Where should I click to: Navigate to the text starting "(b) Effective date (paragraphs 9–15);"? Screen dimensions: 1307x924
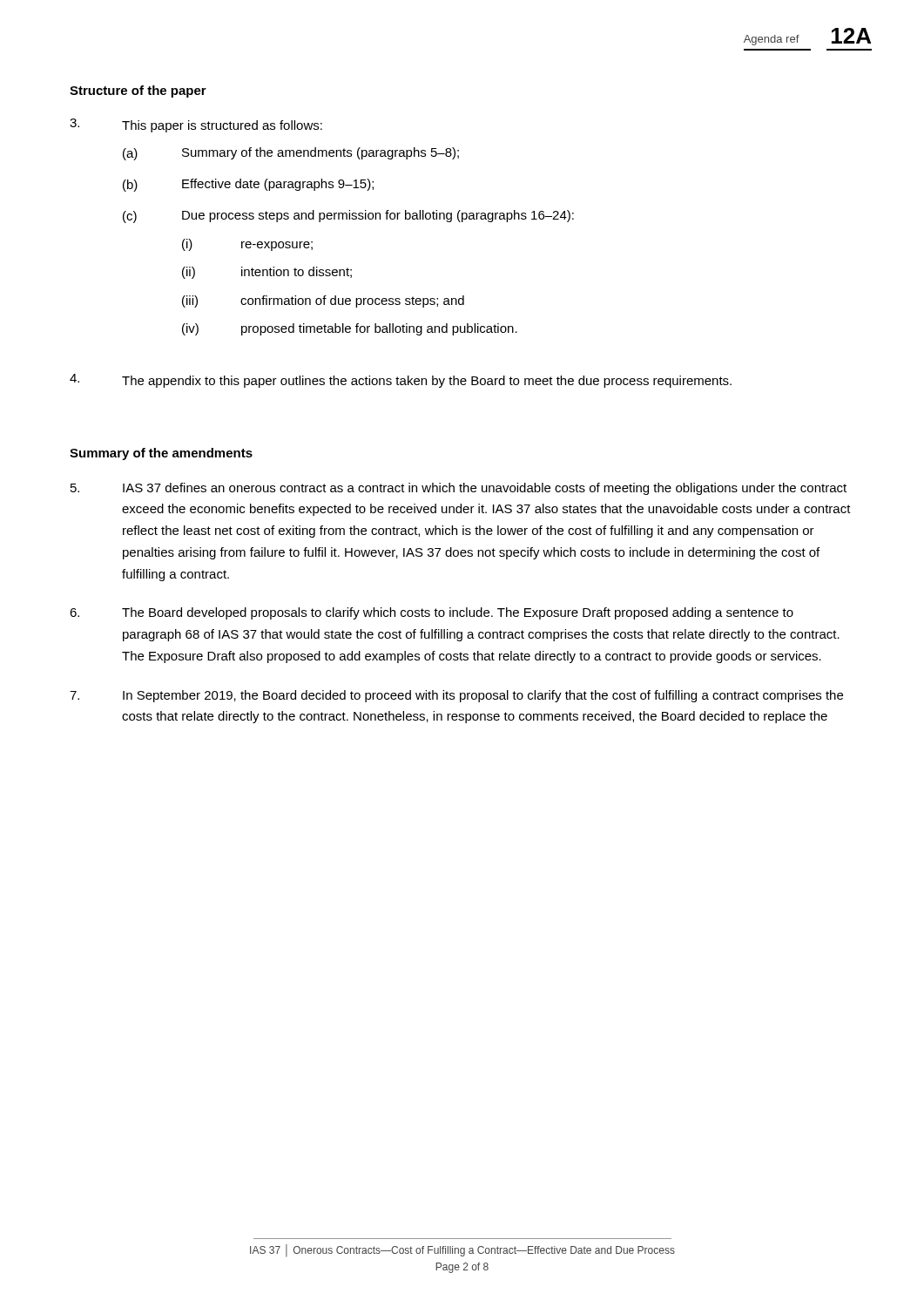[x=248, y=185]
